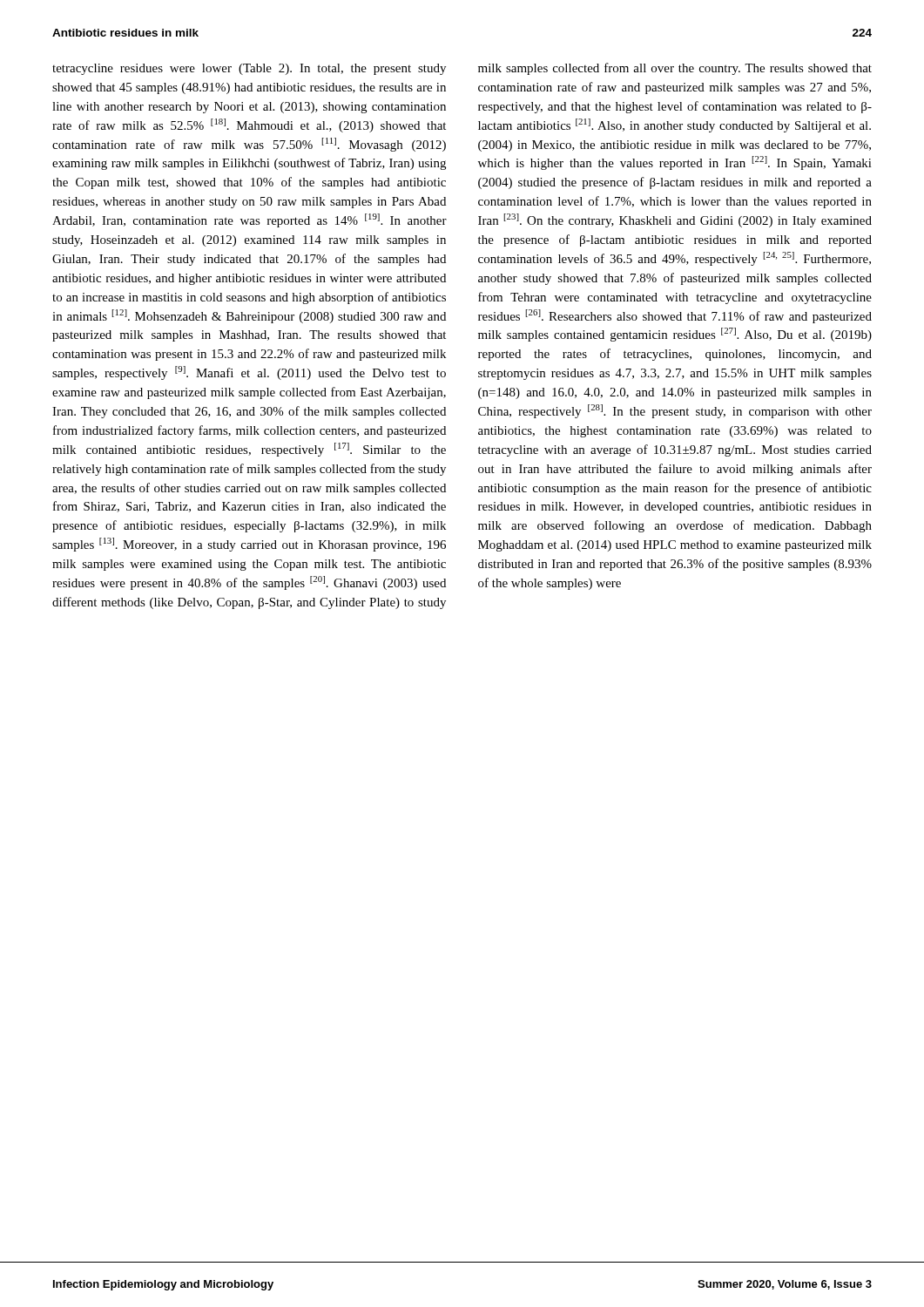Locate the text block that reads "tetracycline residues were lower (Table 2). In"
The image size is (924, 1307).
pos(251,69)
